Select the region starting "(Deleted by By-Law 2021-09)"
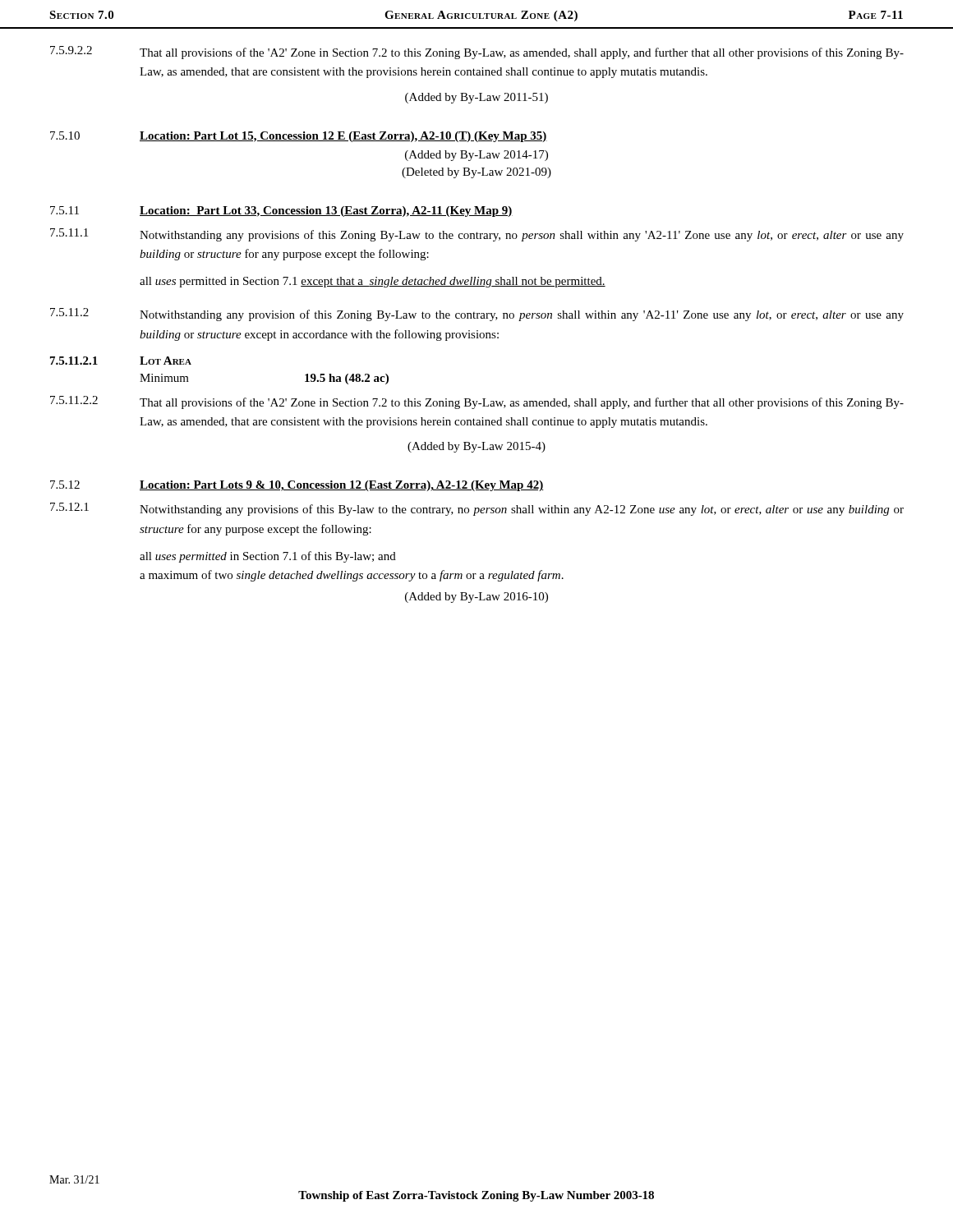Viewport: 953px width, 1232px height. tap(476, 171)
